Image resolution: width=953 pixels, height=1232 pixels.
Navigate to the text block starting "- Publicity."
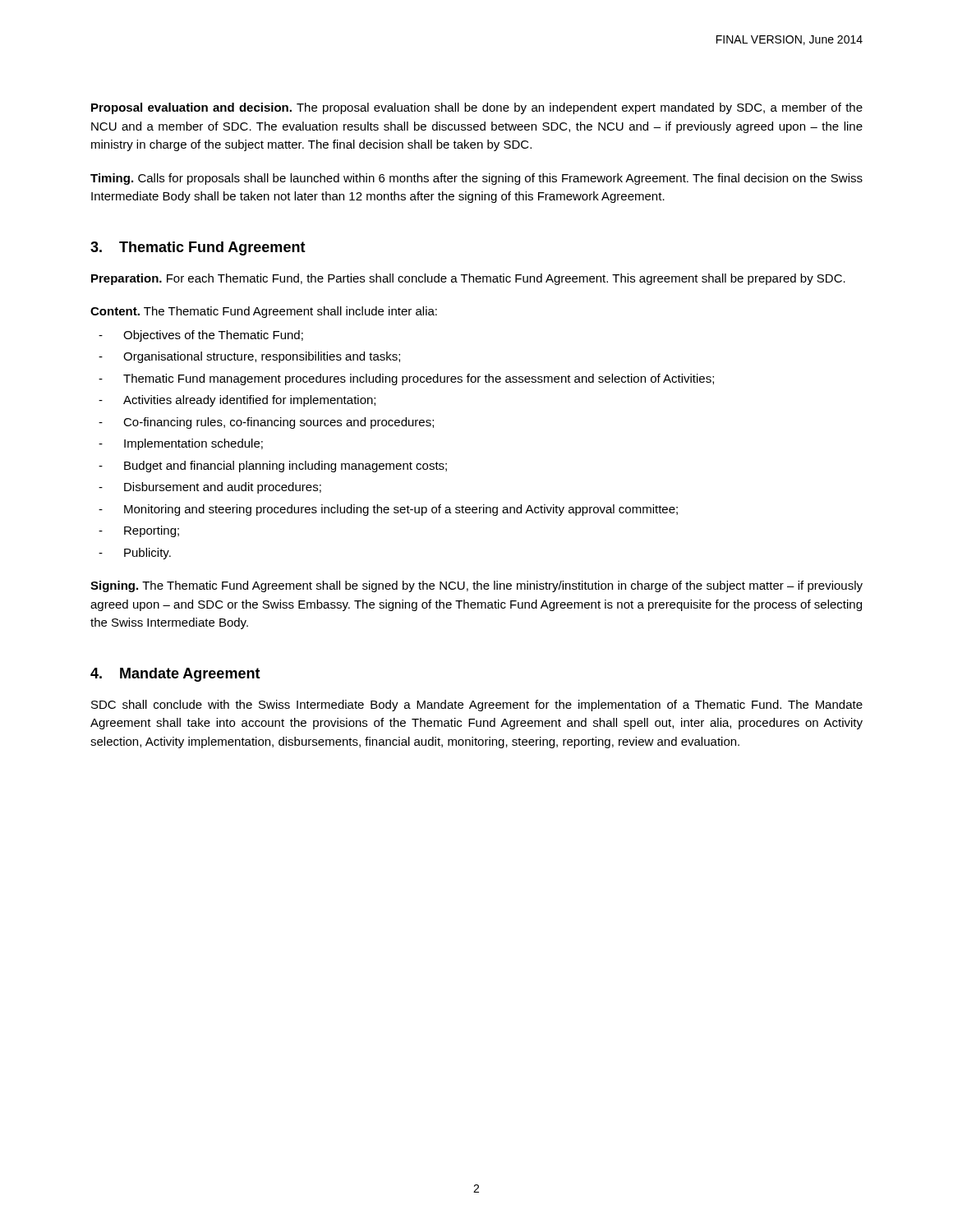click(x=135, y=554)
